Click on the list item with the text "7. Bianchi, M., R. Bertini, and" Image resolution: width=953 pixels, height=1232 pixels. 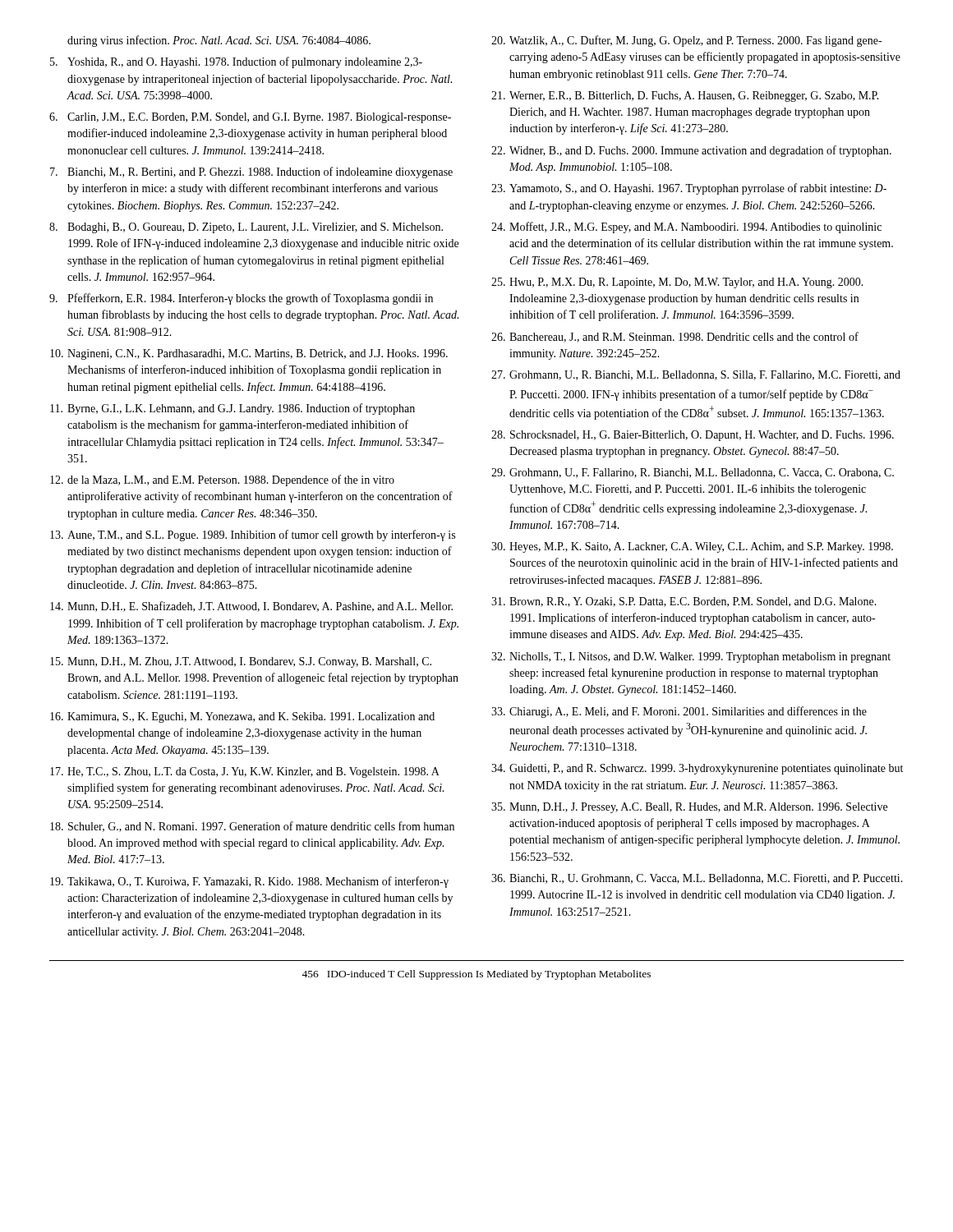point(255,189)
